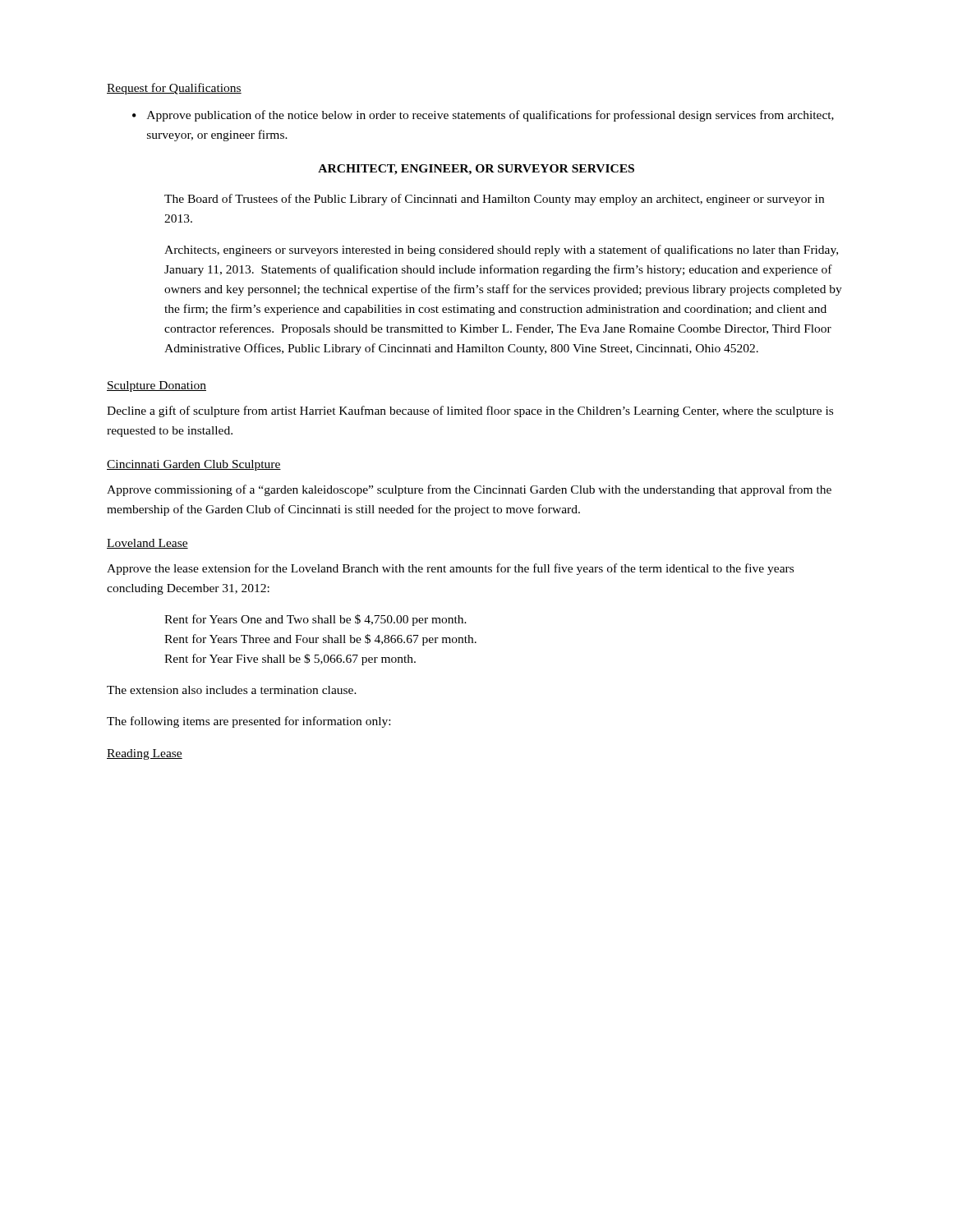Point to the region starting "Architects, engineers or surveyors"
The height and width of the screenshot is (1232, 953).
(503, 299)
